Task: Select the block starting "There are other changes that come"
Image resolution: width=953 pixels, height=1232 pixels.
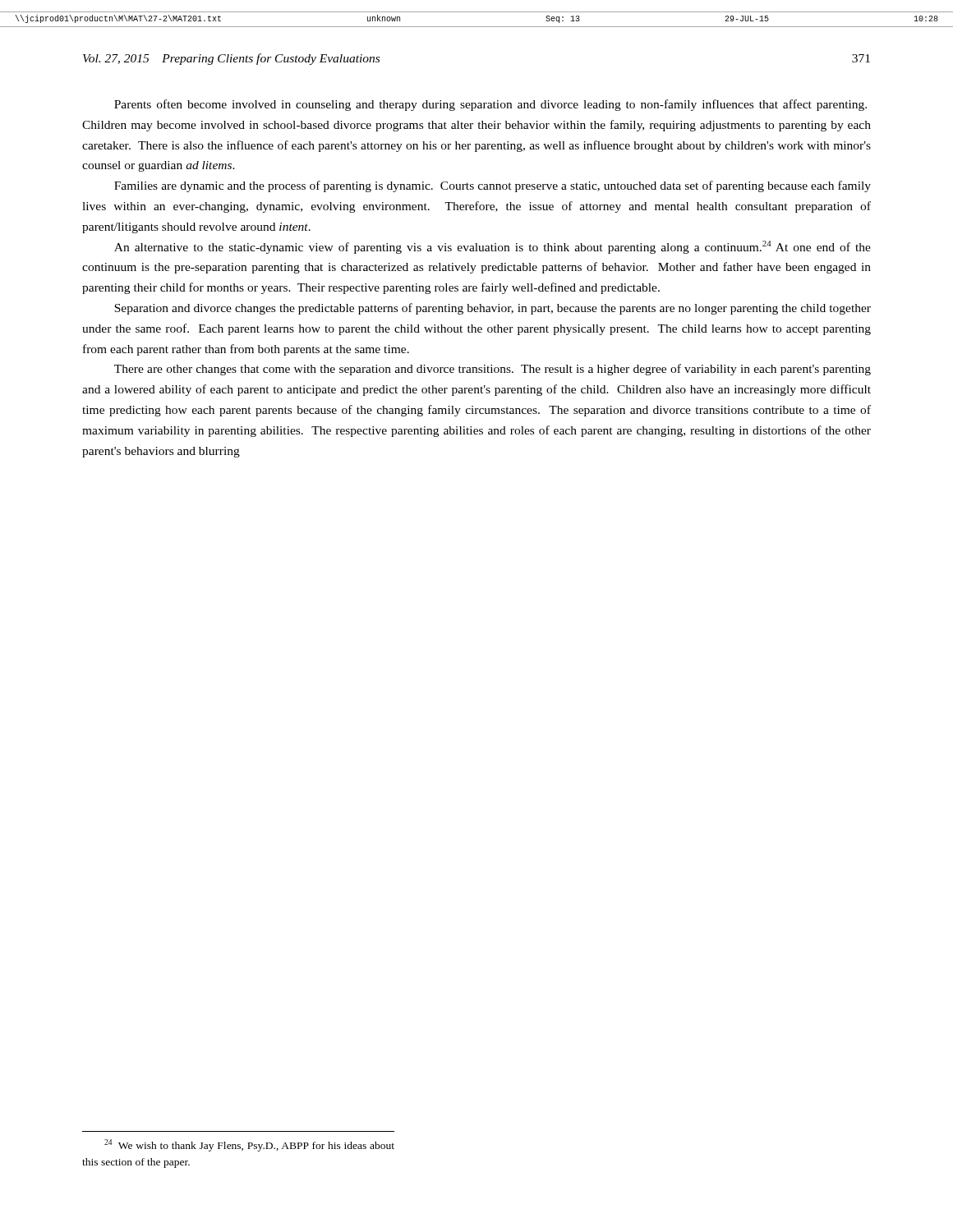Action: (476, 409)
